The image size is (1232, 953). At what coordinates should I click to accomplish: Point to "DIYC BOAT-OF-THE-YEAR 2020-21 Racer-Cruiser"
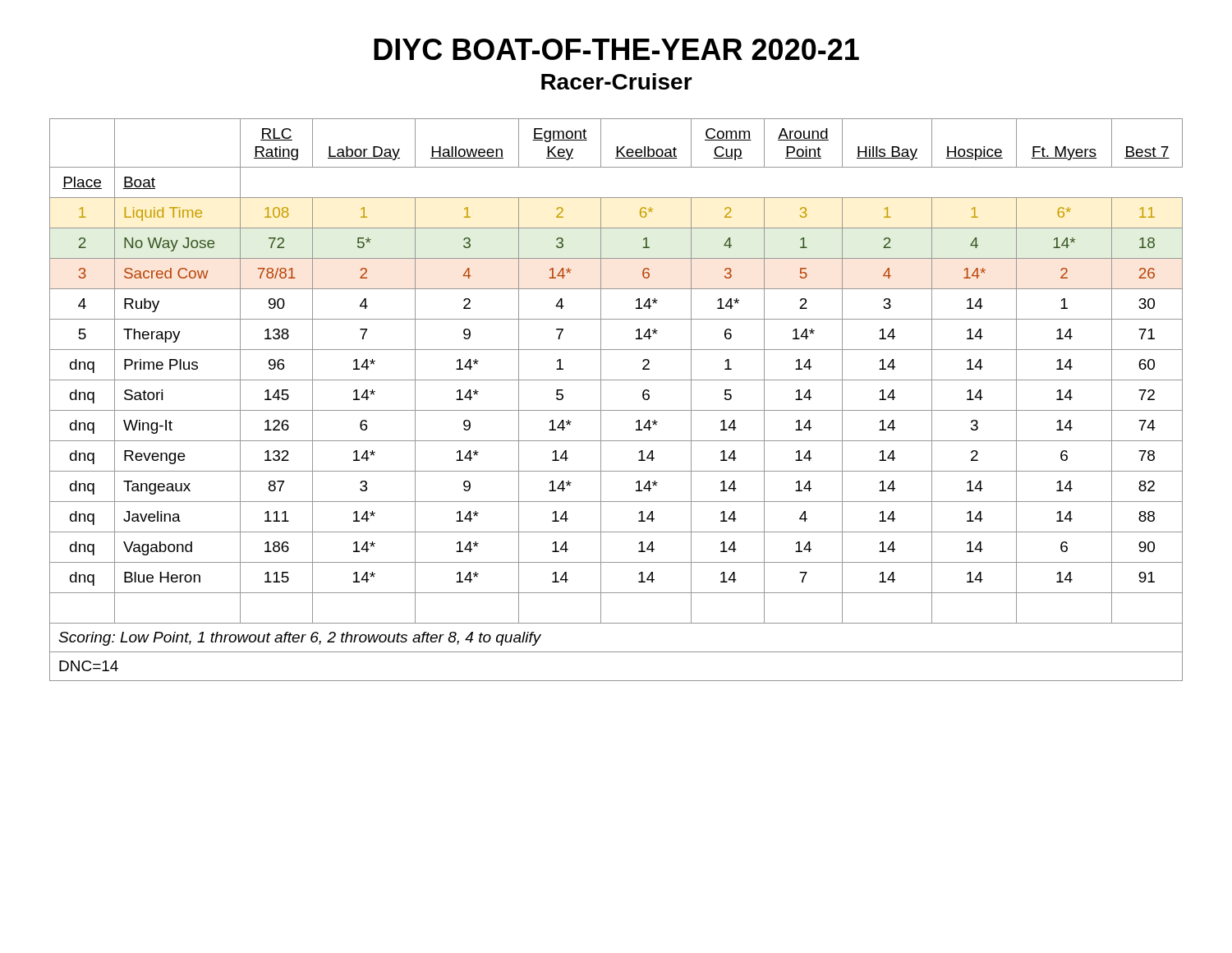(616, 64)
